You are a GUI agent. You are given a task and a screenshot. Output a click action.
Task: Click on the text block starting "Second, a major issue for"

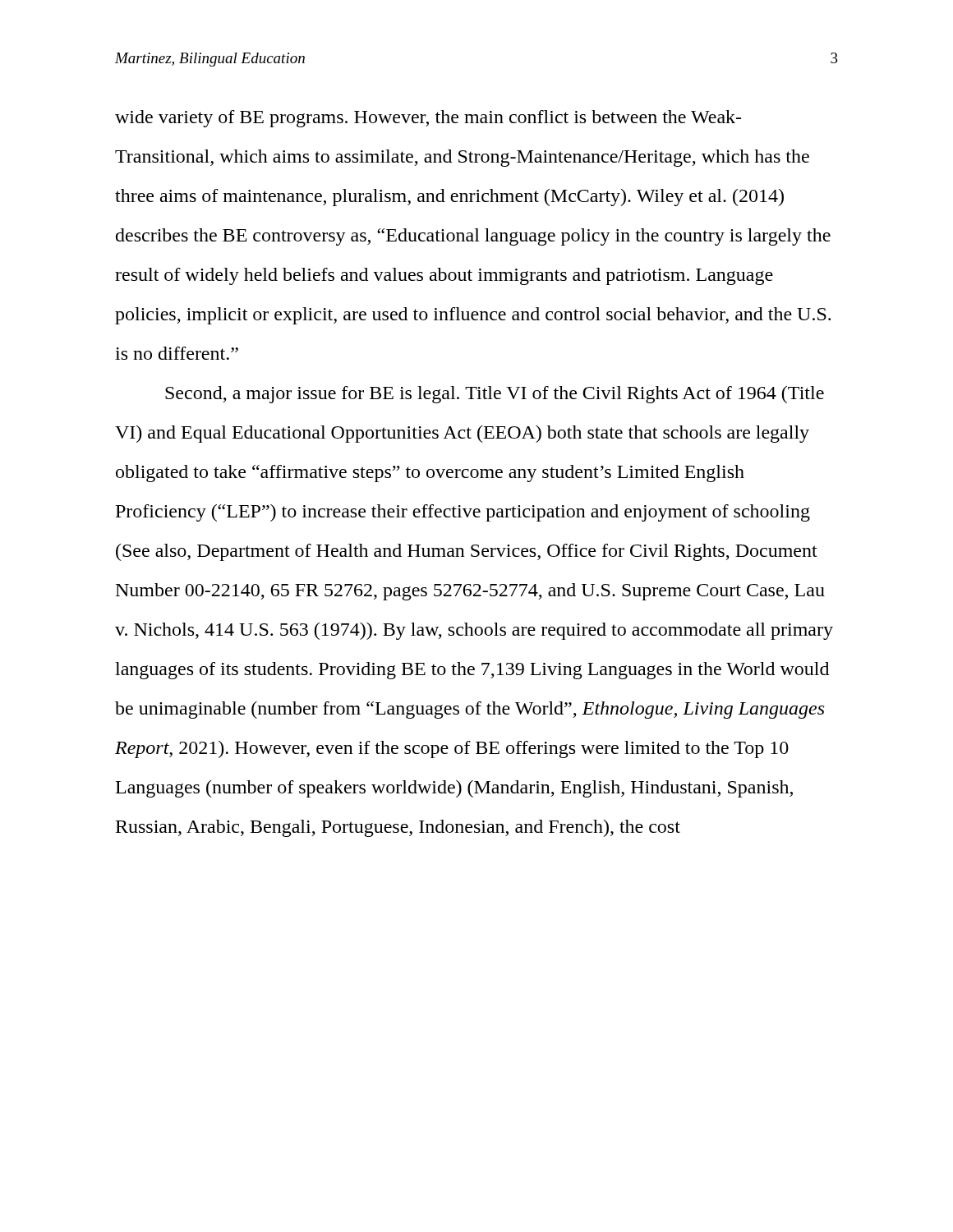point(495,395)
